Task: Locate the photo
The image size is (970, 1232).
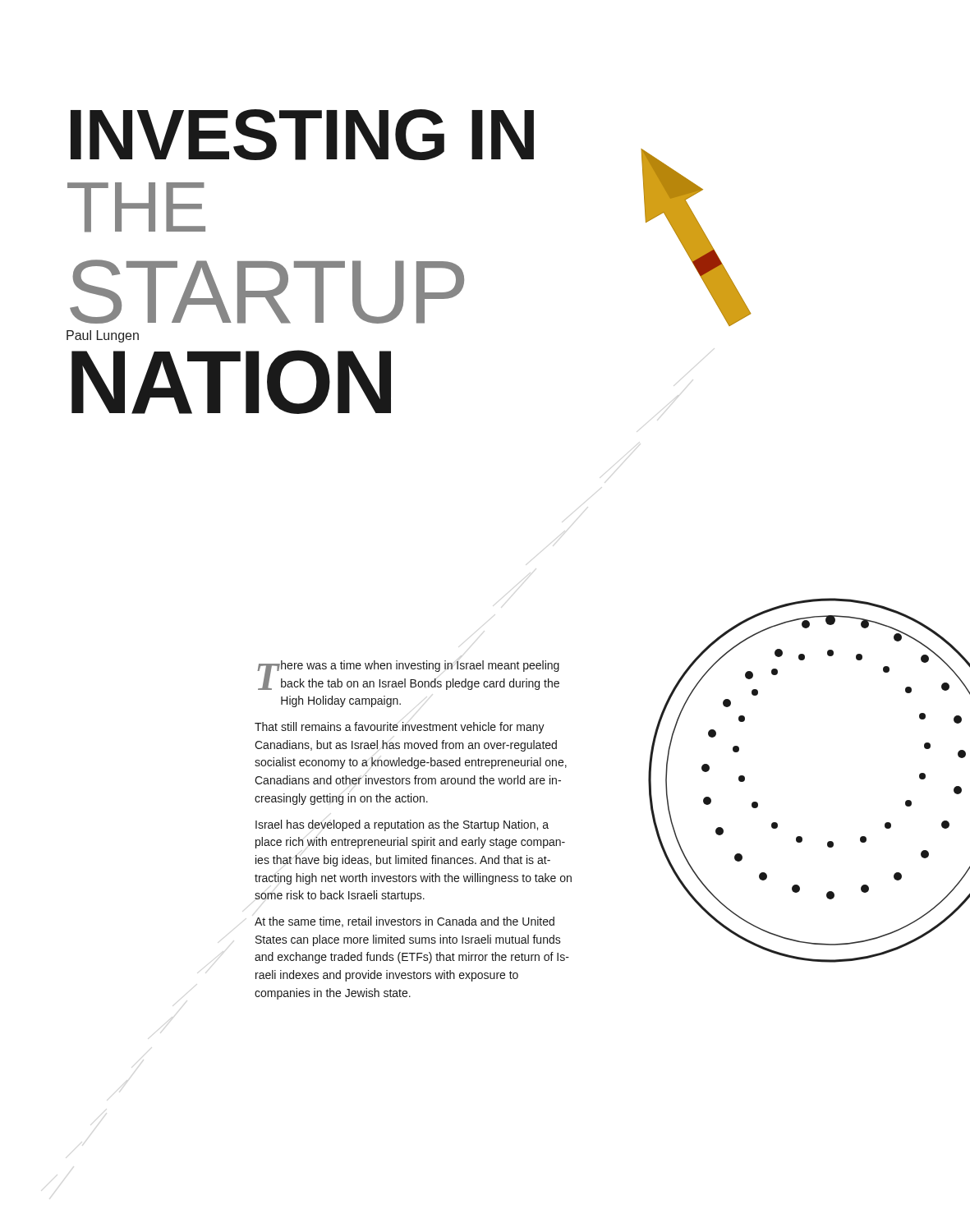Action: [756, 616]
